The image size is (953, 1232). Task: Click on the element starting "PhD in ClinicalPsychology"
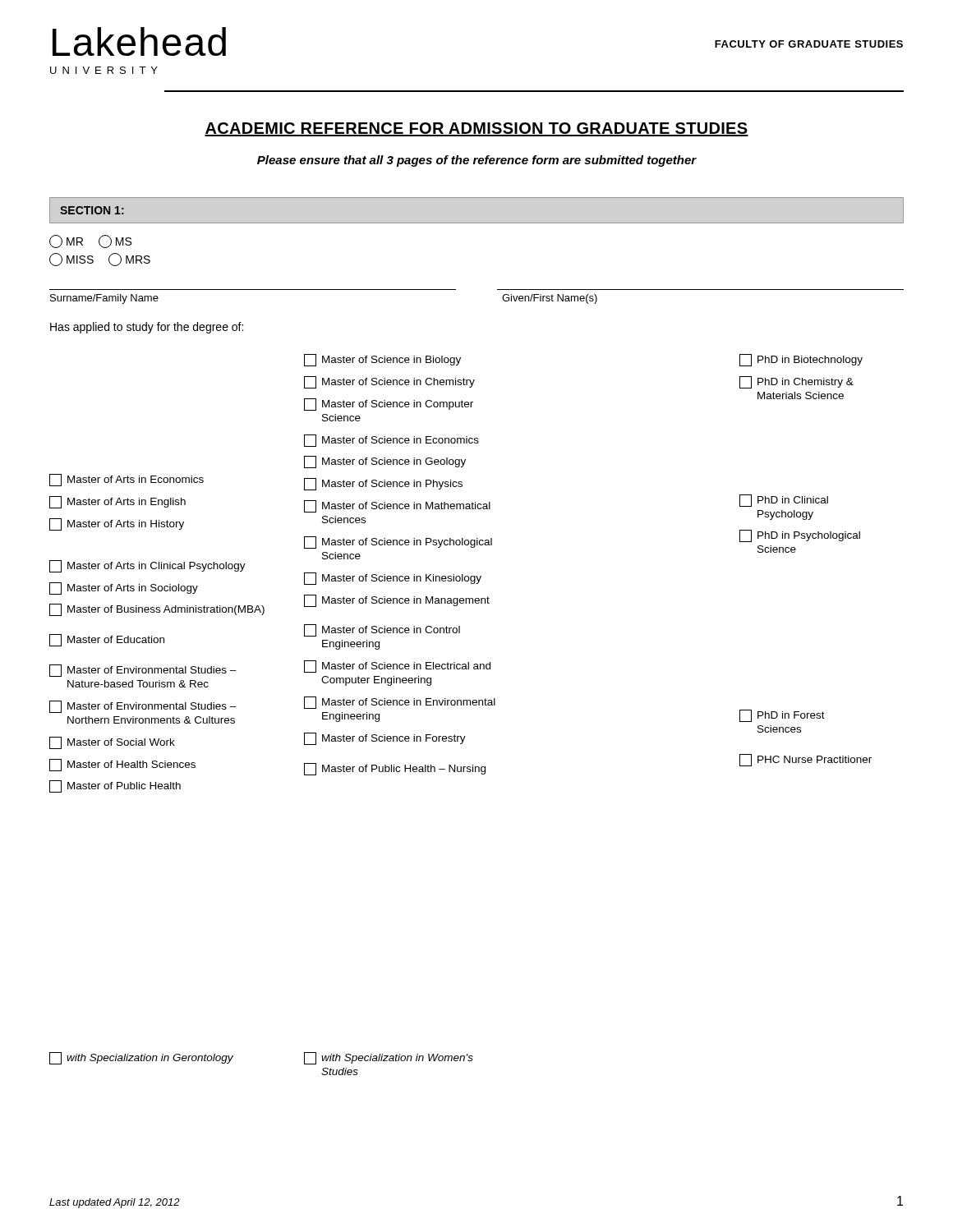tap(822, 507)
